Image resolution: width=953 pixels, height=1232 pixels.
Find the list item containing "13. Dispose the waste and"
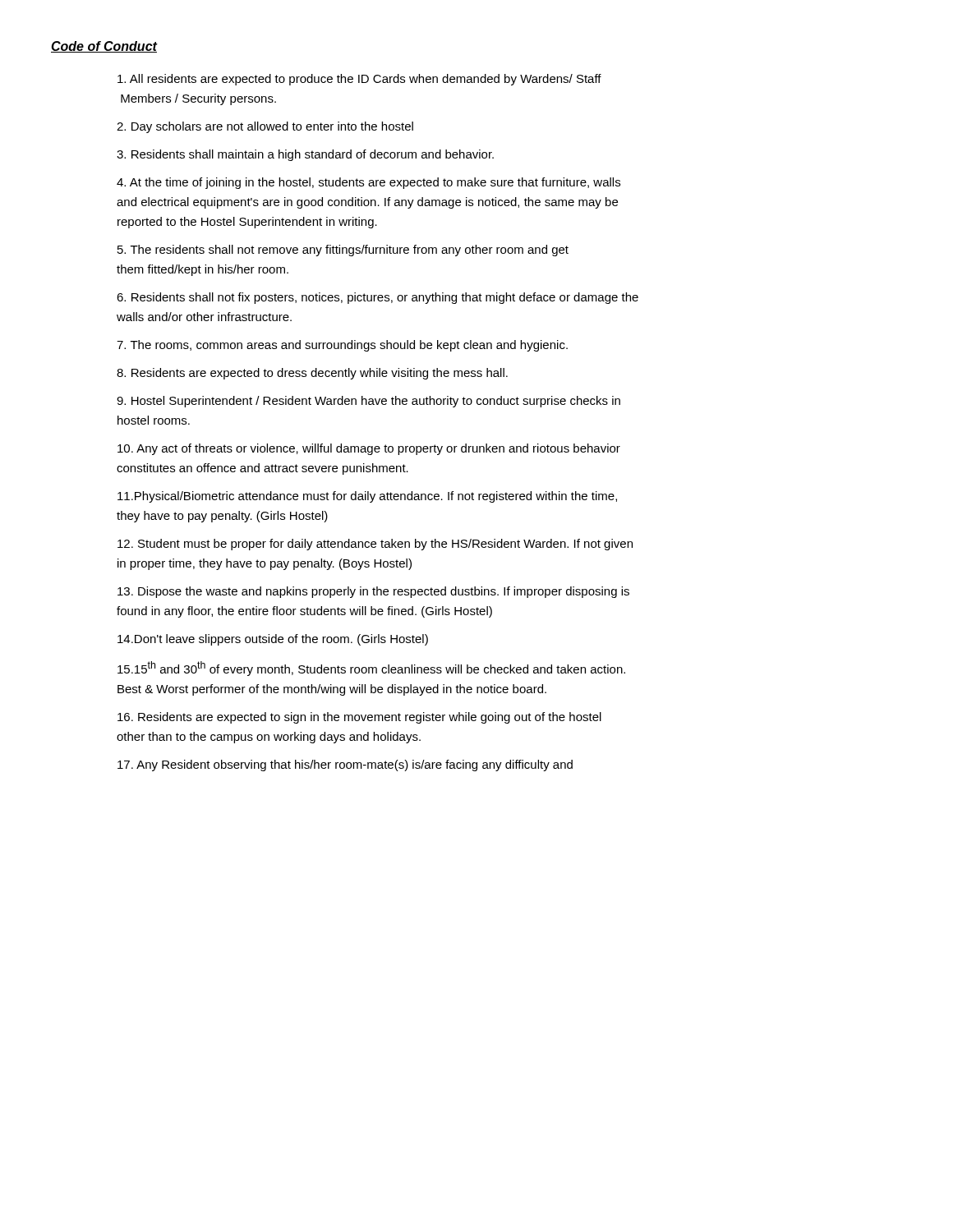point(373,601)
